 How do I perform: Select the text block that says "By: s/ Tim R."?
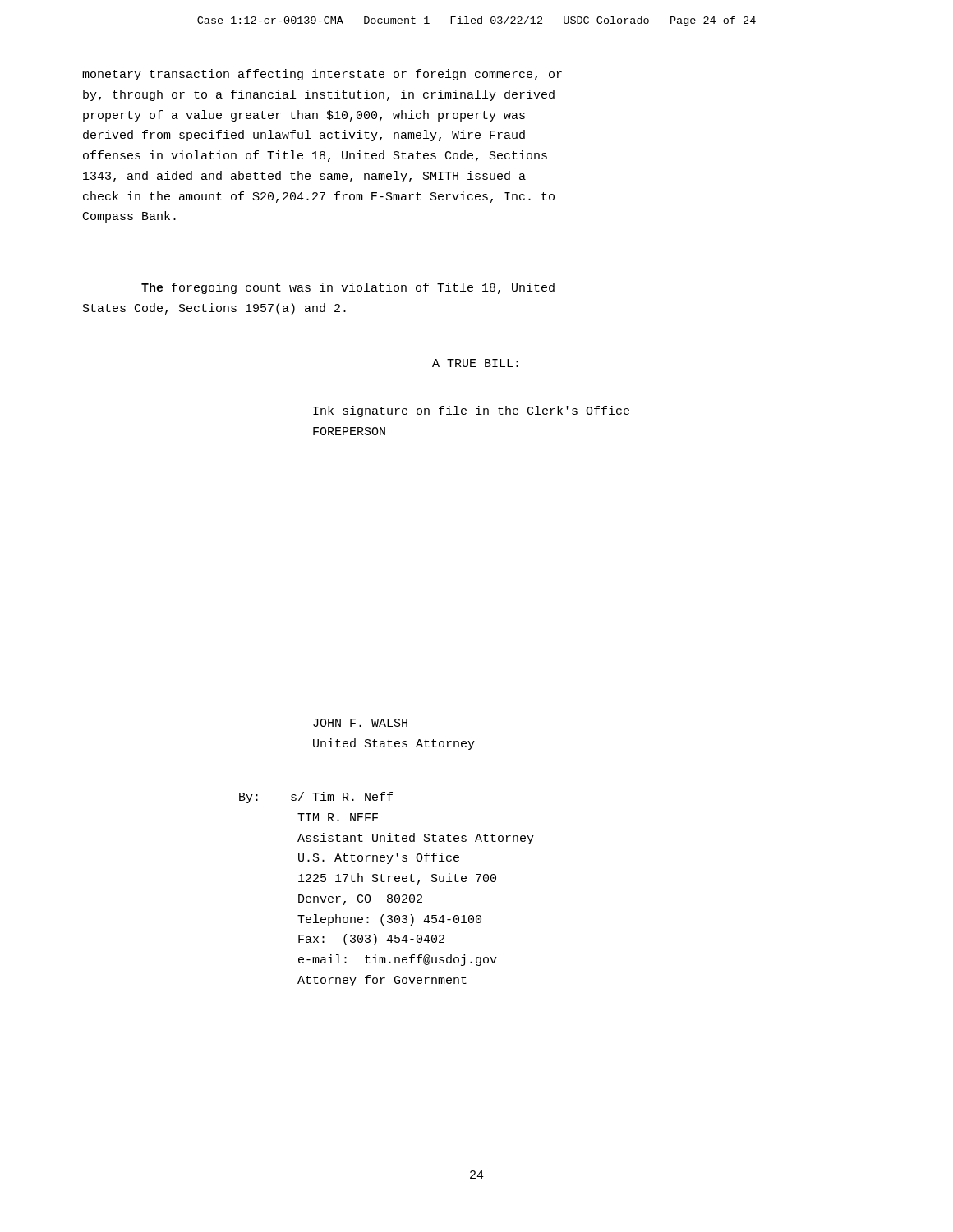click(x=386, y=889)
